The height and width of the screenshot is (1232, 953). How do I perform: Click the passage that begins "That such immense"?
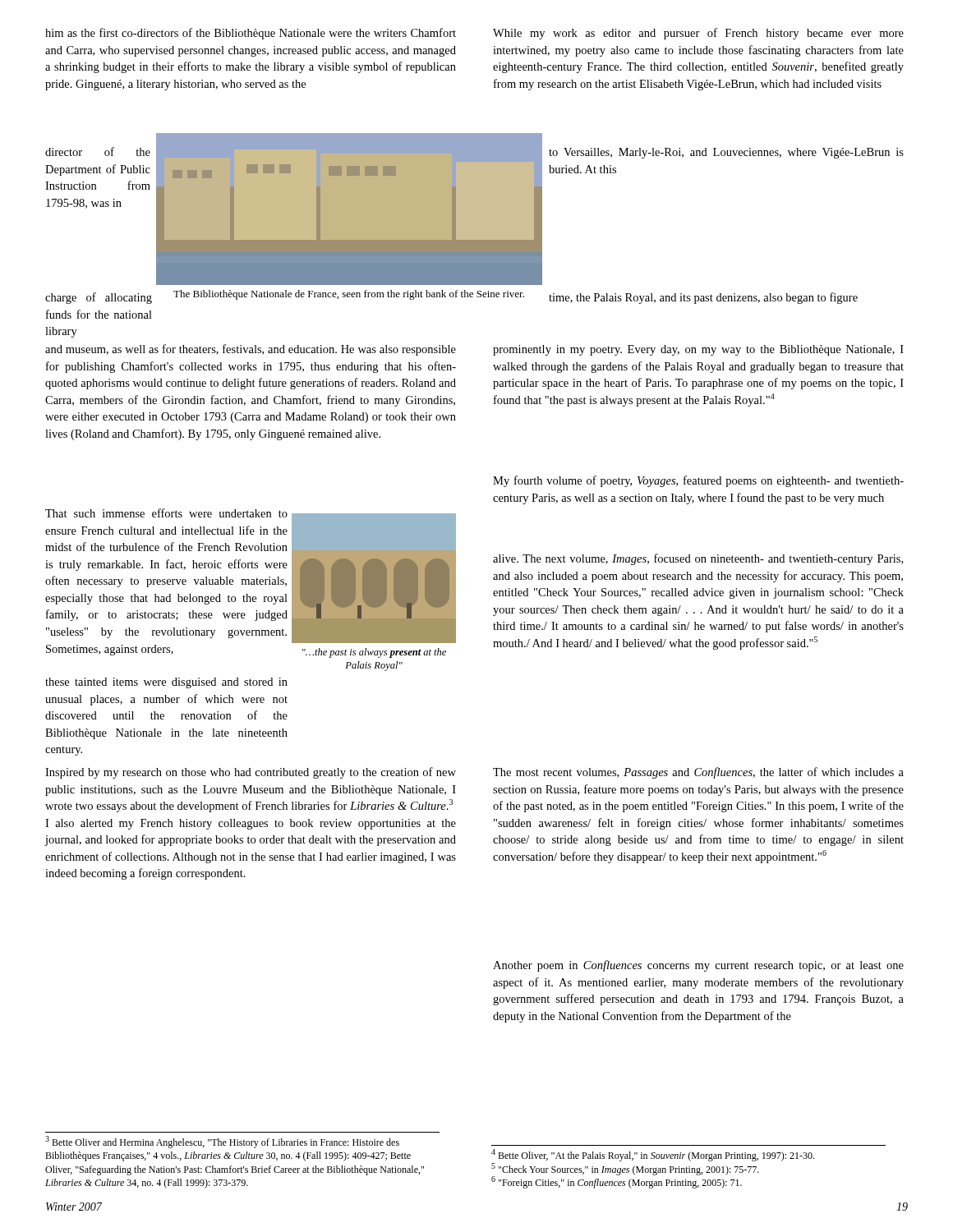[x=166, y=581]
